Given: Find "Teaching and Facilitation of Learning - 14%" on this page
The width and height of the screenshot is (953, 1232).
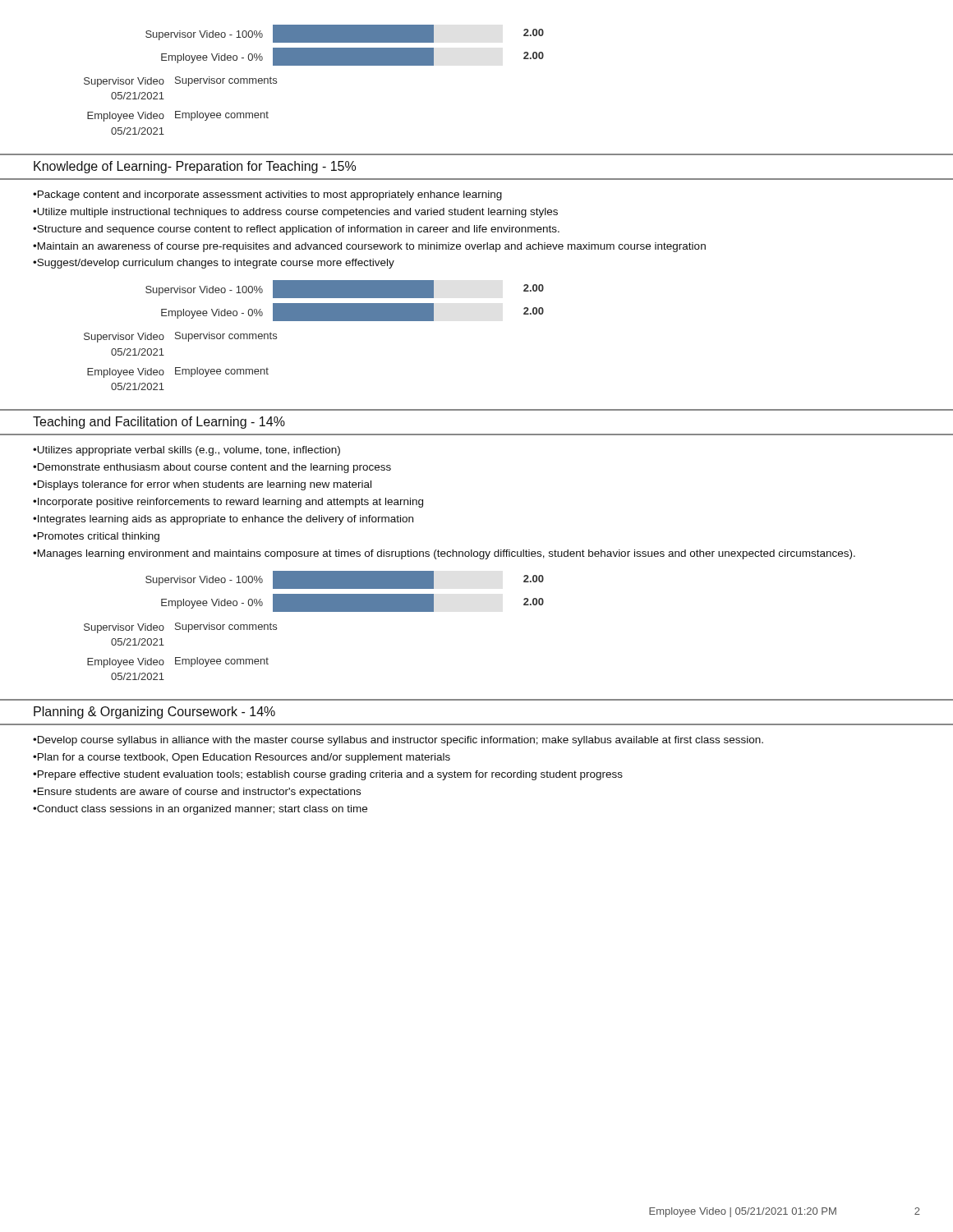Looking at the screenshot, I should (x=159, y=422).
